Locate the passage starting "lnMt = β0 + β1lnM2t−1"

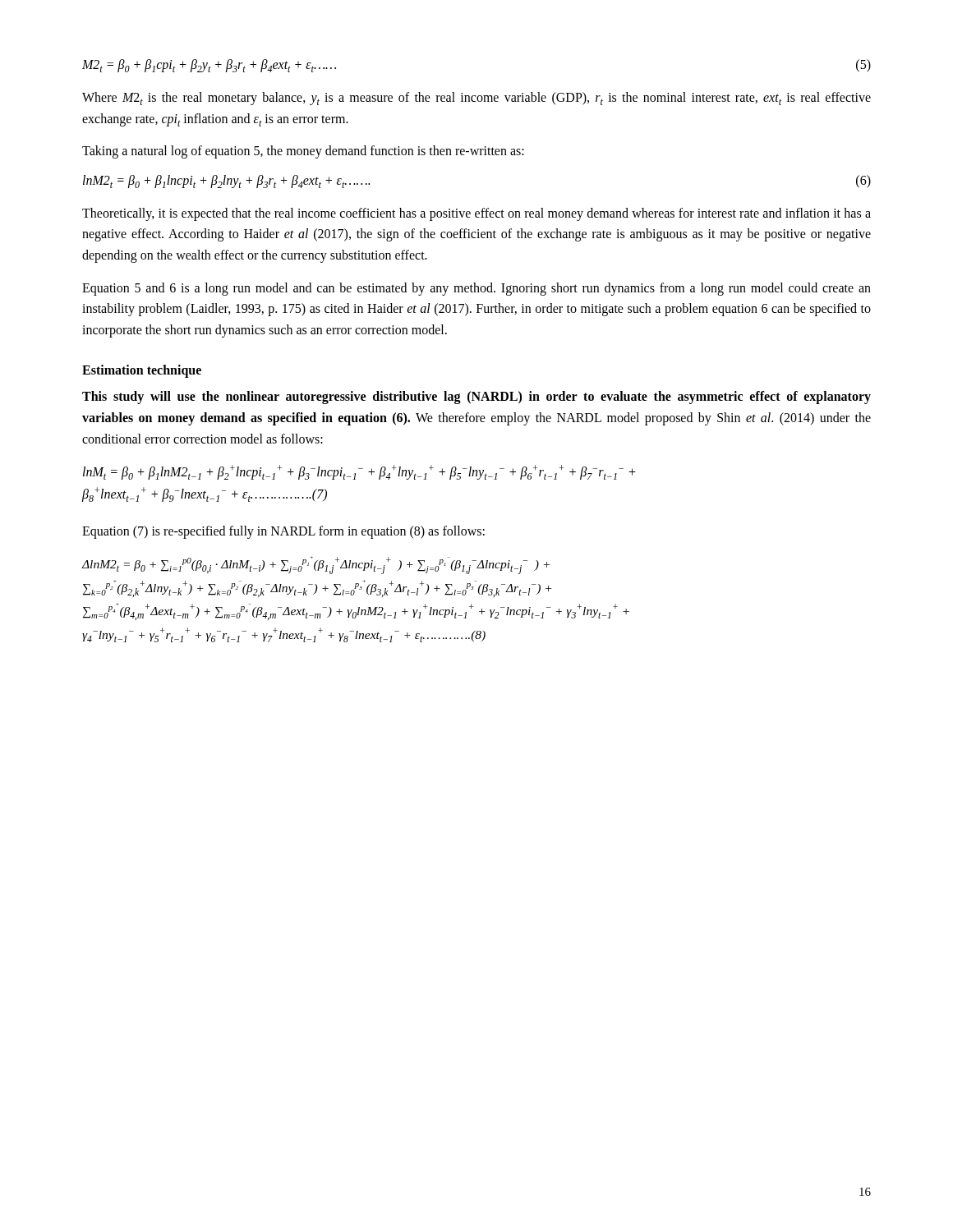359,483
